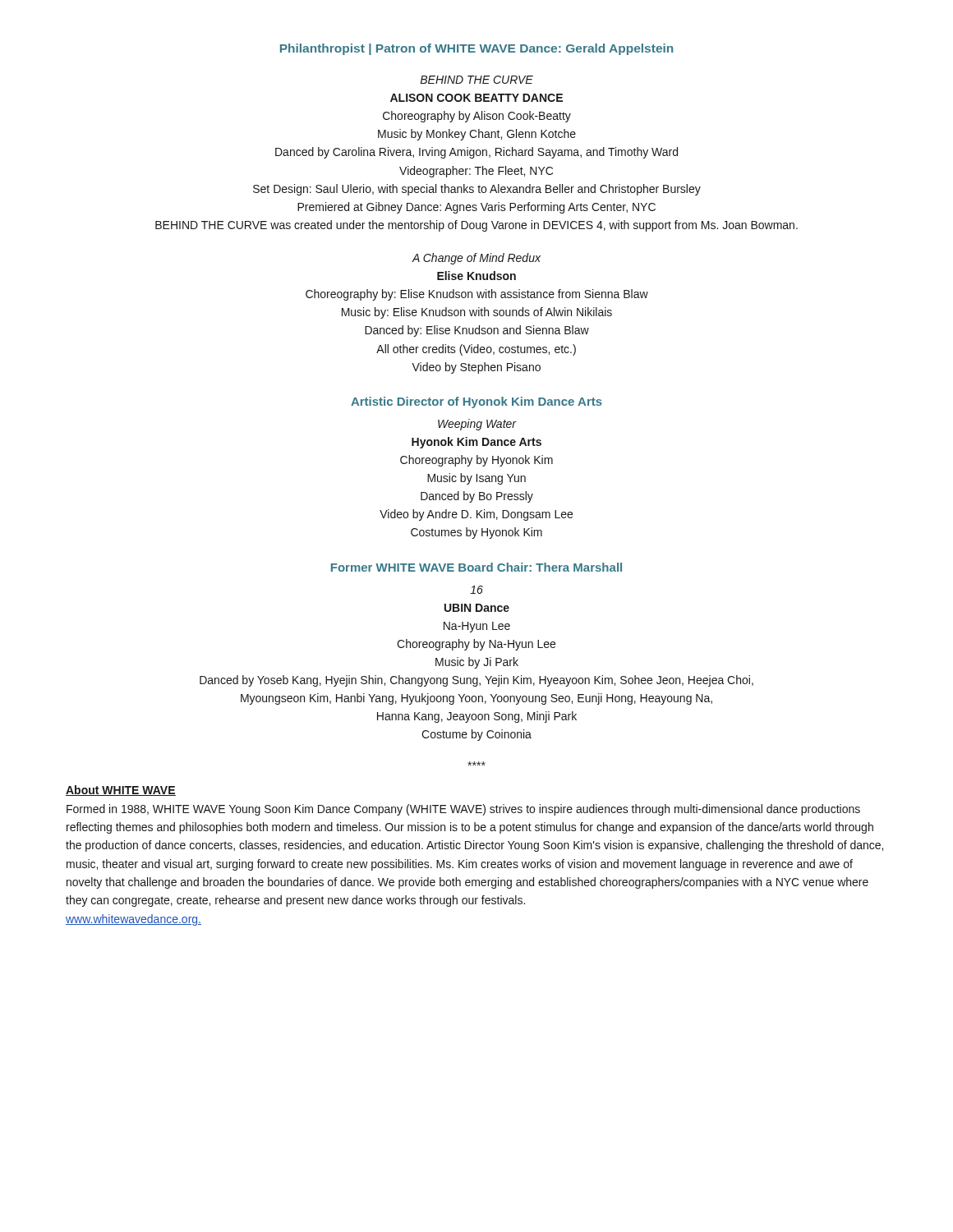This screenshot has height=1232, width=953.
Task: Select the region starting "16 UBIN Dance Na-Hyun Lee Choreography by Na-Hyun"
Action: 476,662
